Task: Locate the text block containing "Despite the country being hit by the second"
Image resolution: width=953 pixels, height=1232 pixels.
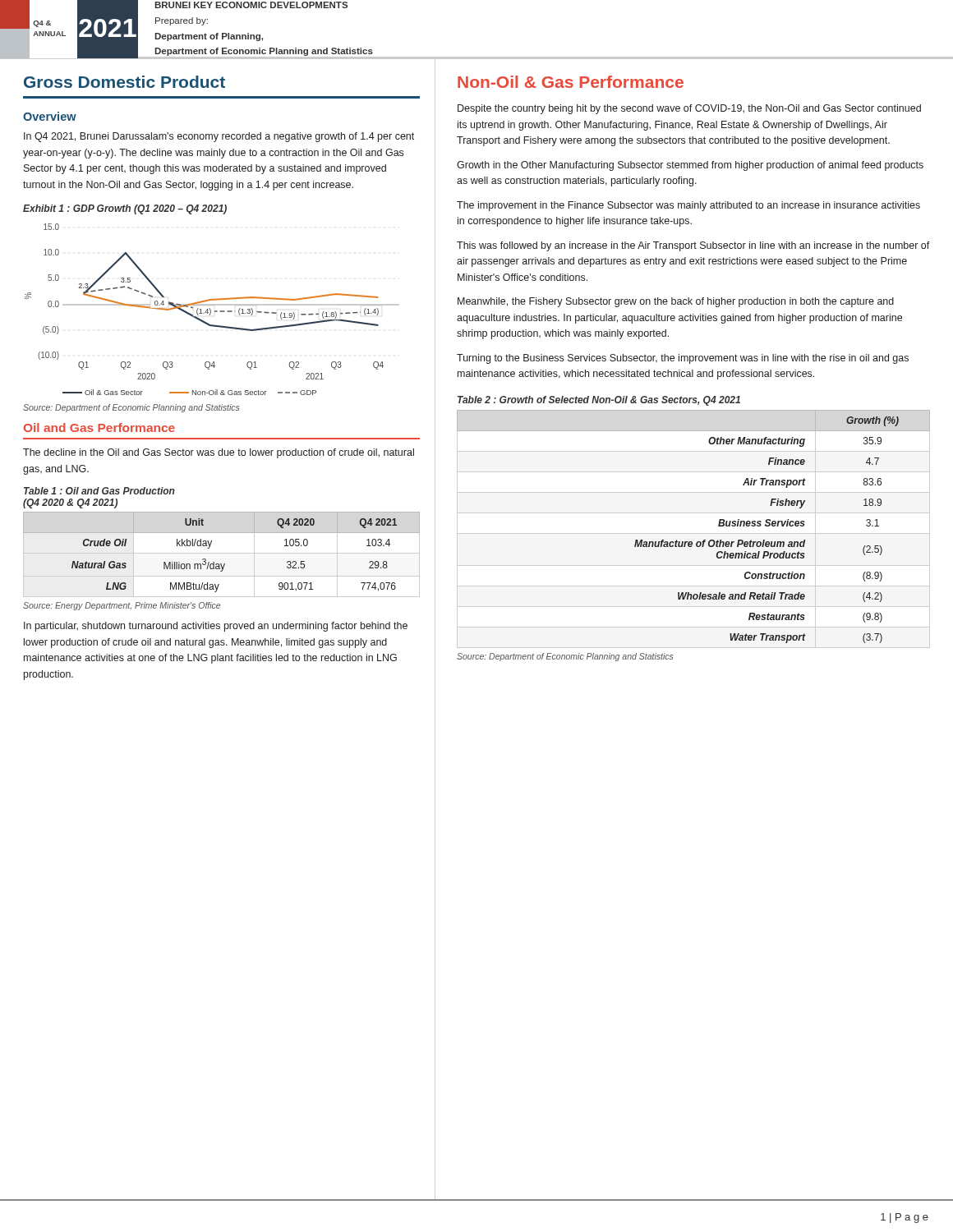Action: click(x=689, y=124)
